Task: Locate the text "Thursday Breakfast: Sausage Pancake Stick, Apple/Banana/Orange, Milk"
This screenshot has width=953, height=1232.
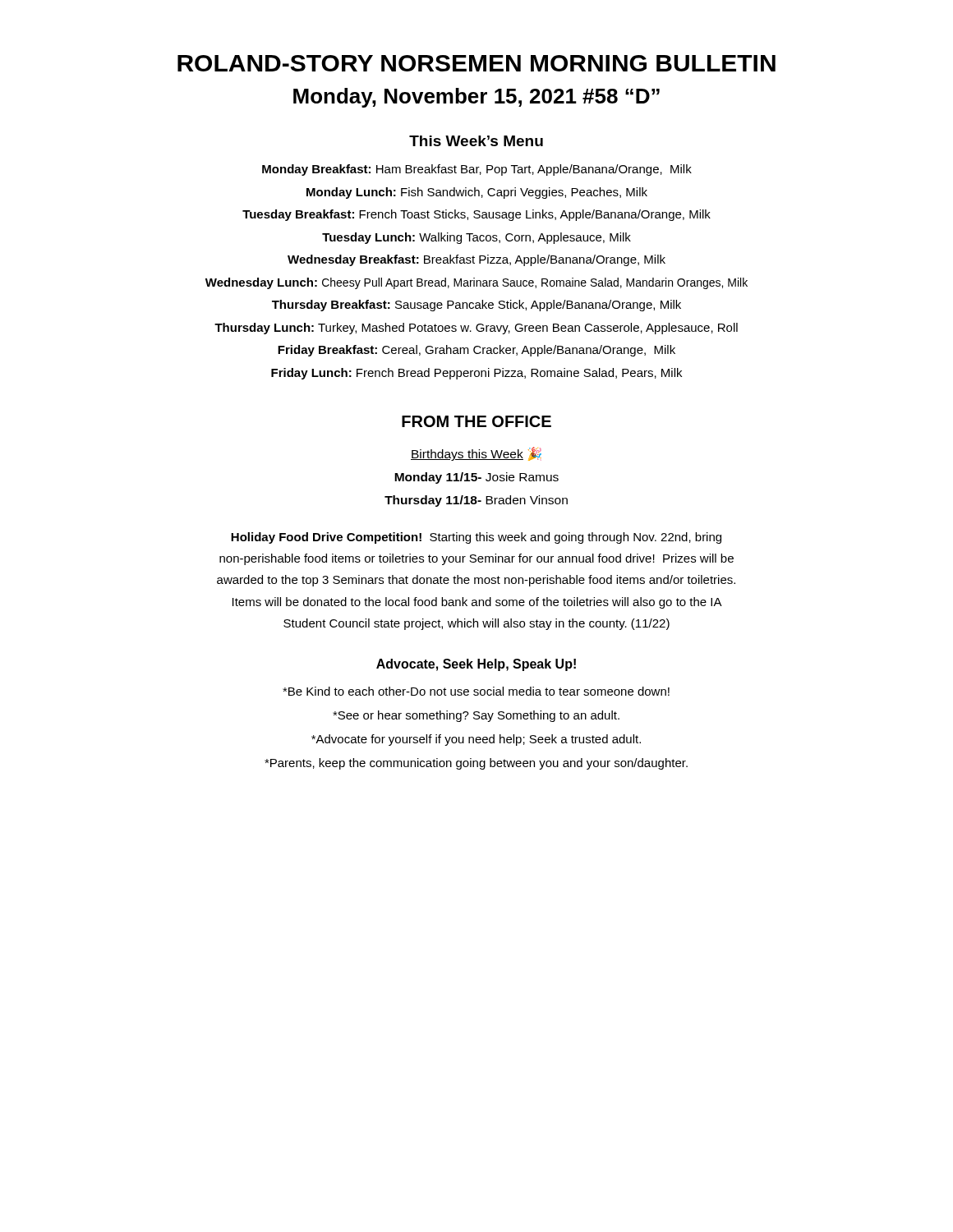Action: (x=476, y=305)
